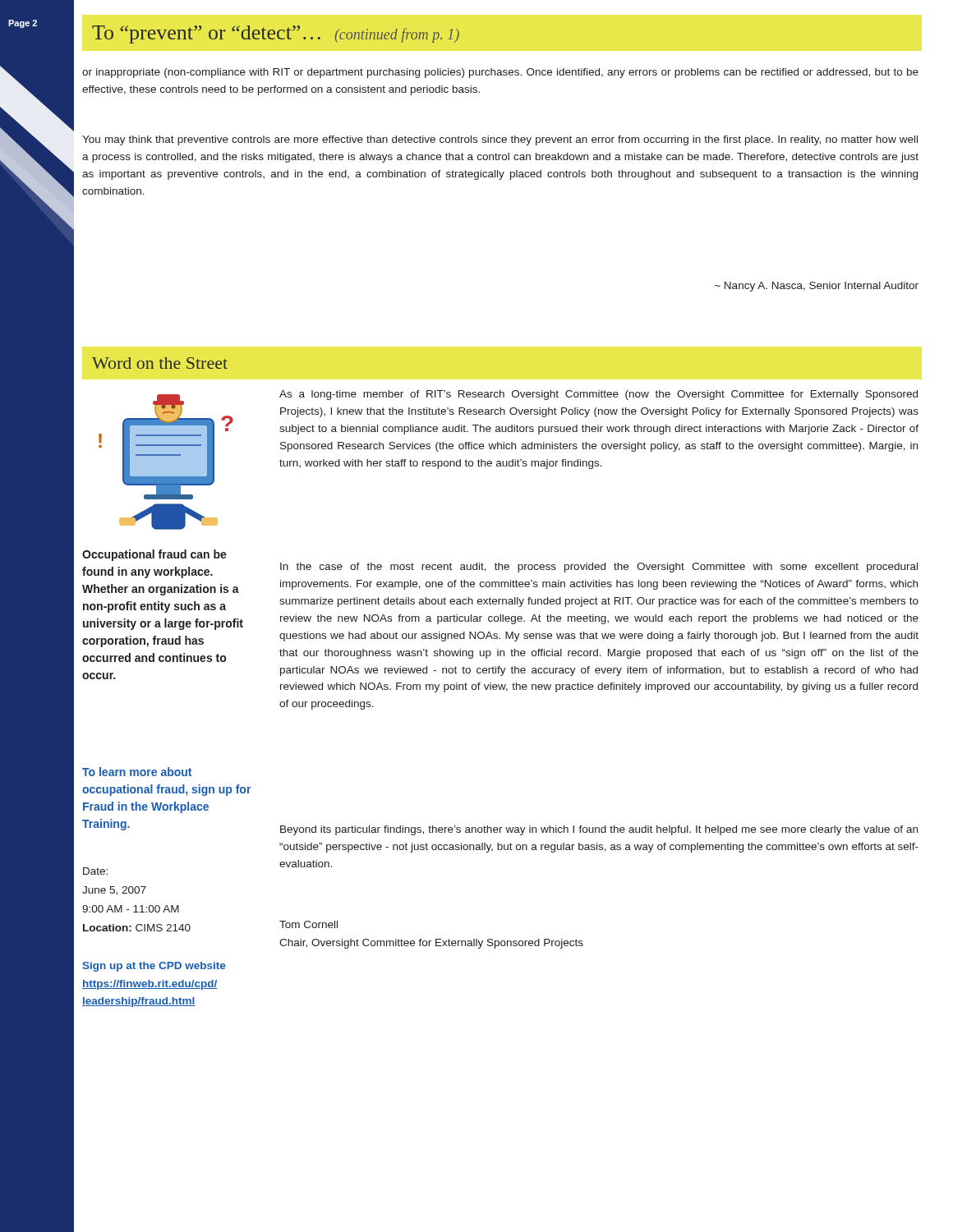Image resolution: width=953 pixels, height=1232 pixels.
Task: Locate the text starting "To “prevent” or “detect”… (continued from p."
Action: [276, 32]
